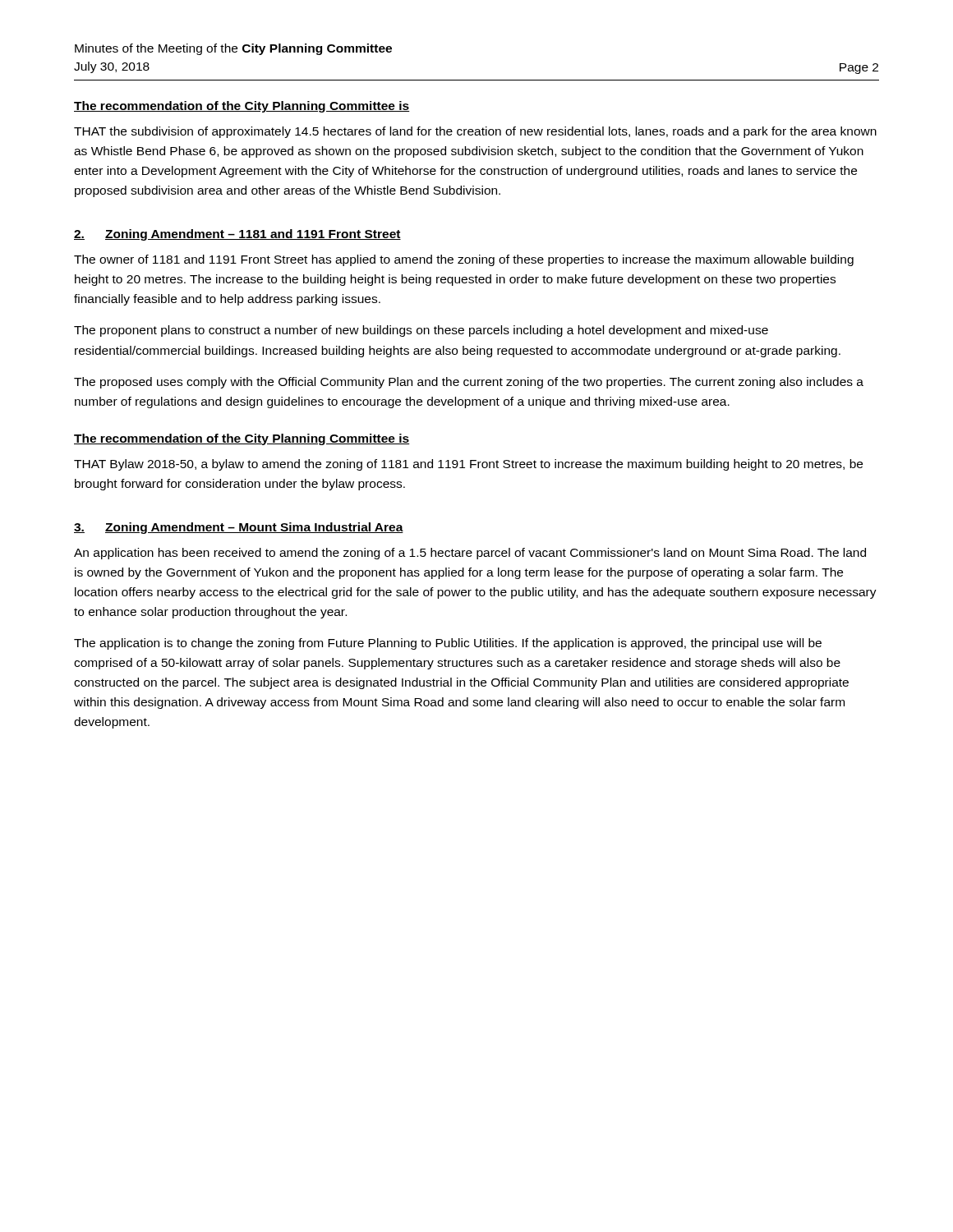Navigate to the text starting "THAT Bylaw 2018-50, a bylaw to amend the"
Screen dimensions: 1232x953
(469, 473)
